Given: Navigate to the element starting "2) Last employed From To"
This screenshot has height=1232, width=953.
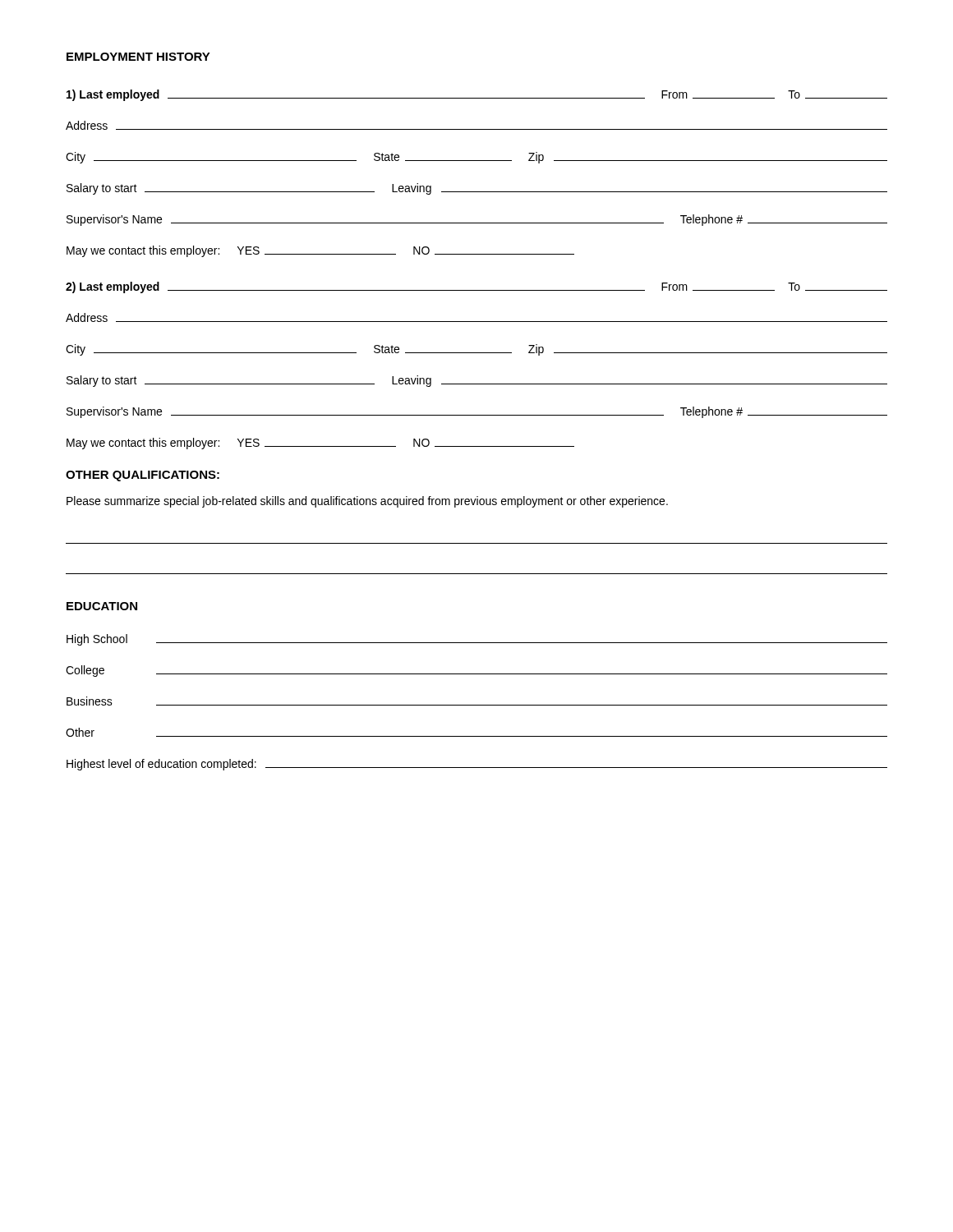Looking at the screenshot, I should (476, 284).
